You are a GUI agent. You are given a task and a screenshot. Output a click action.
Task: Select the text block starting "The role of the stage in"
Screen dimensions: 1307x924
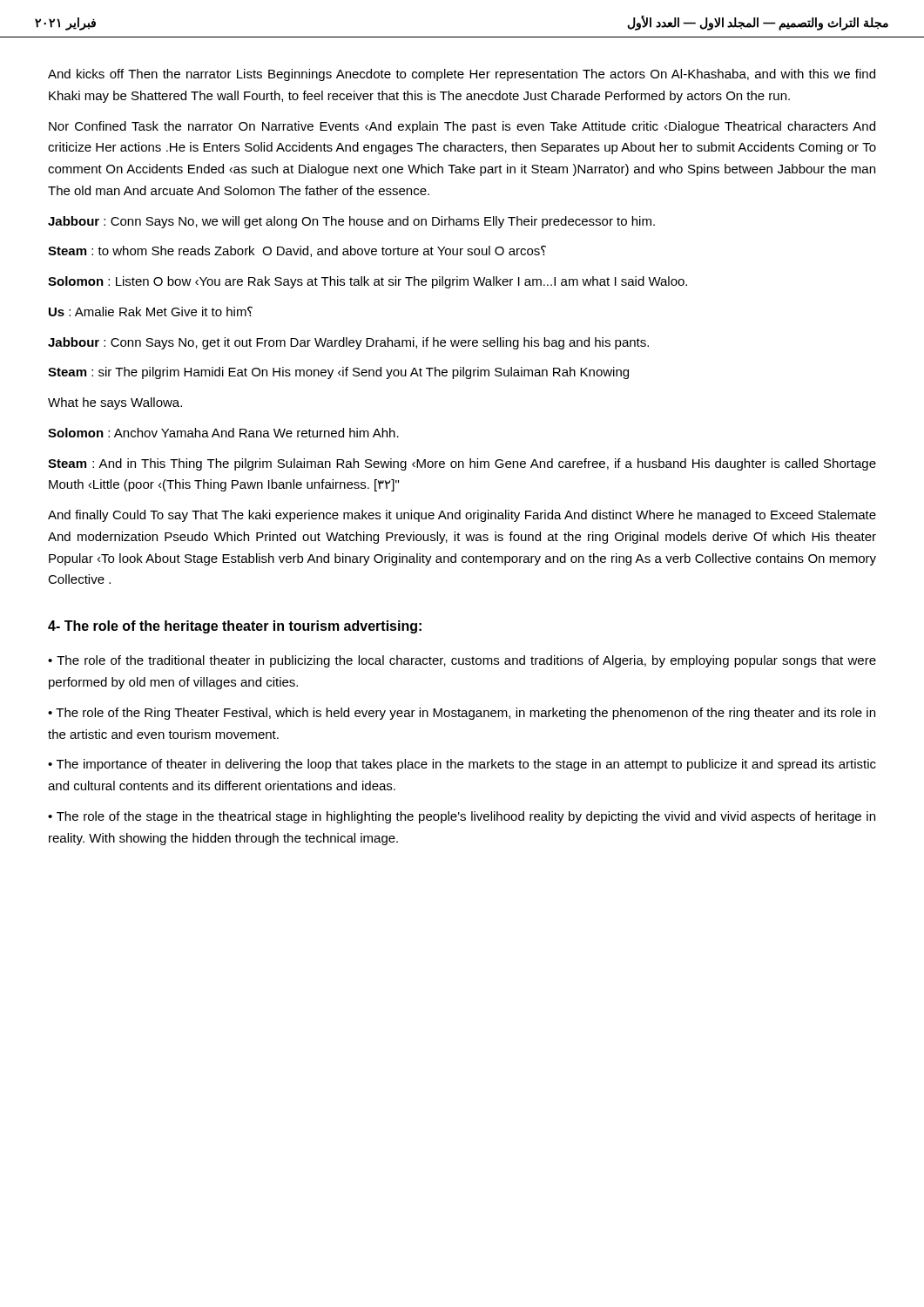462,827
